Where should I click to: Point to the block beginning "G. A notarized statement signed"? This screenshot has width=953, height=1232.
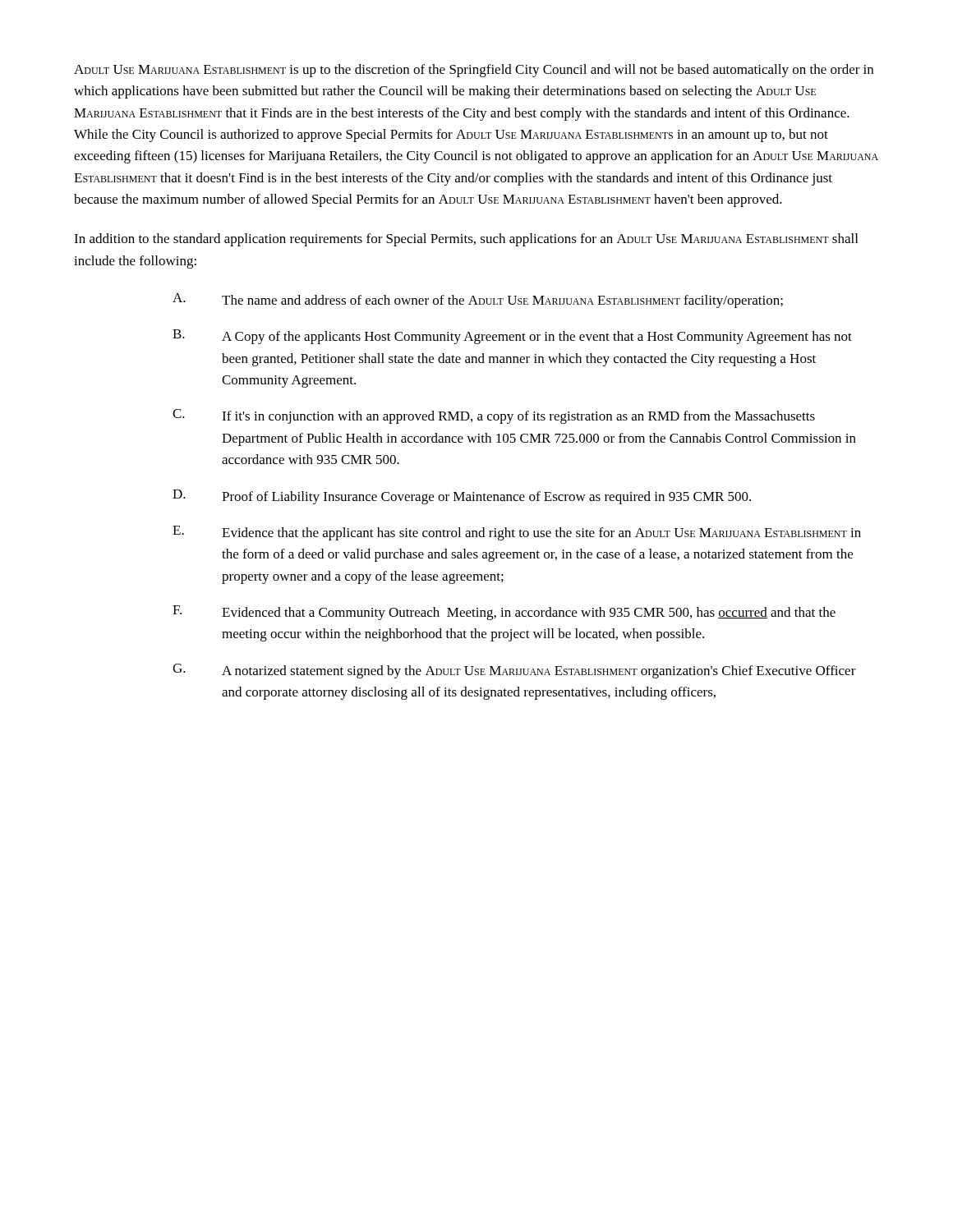(x=526, y=682)
